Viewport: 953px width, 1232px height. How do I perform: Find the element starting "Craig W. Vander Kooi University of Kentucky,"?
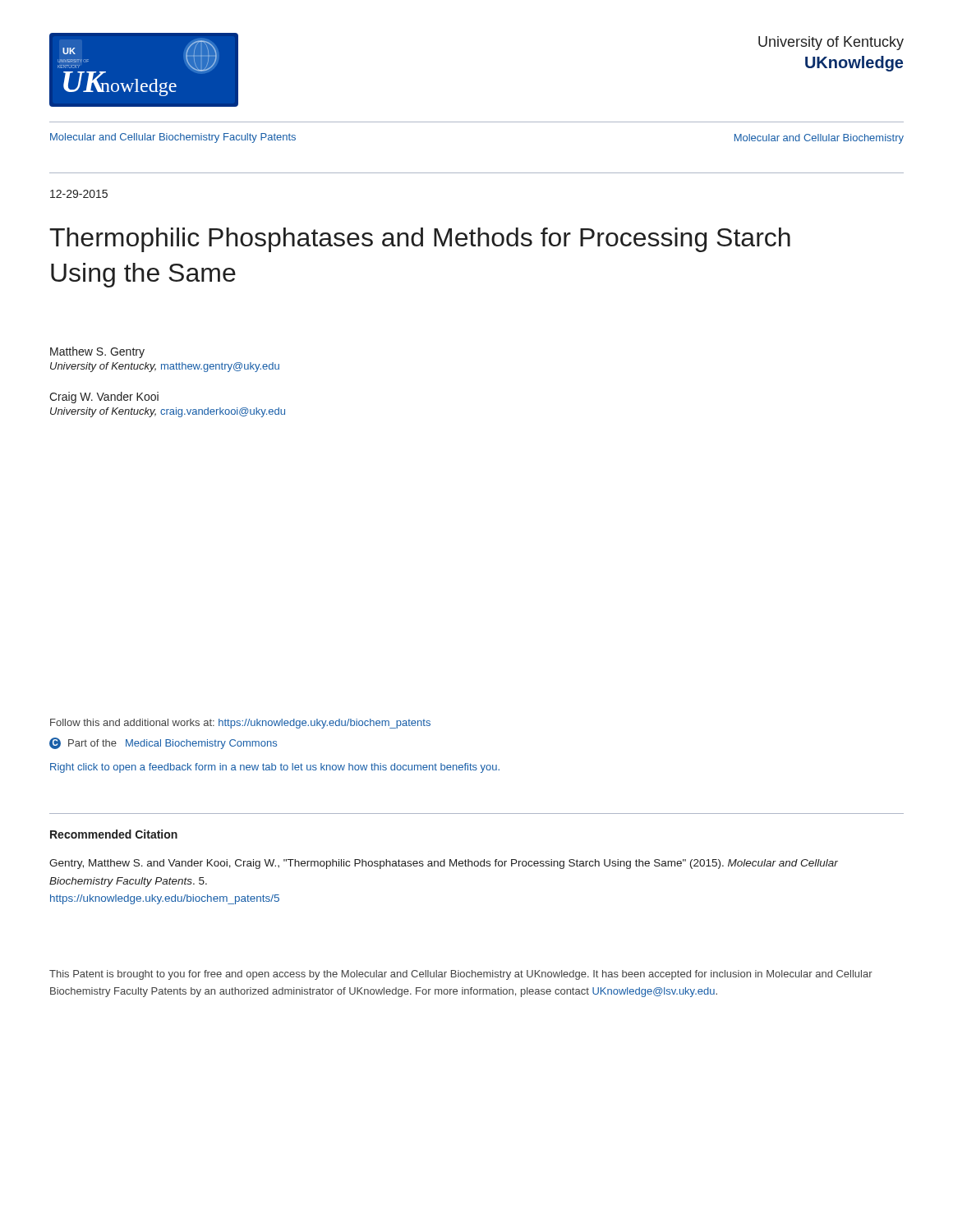168,404
